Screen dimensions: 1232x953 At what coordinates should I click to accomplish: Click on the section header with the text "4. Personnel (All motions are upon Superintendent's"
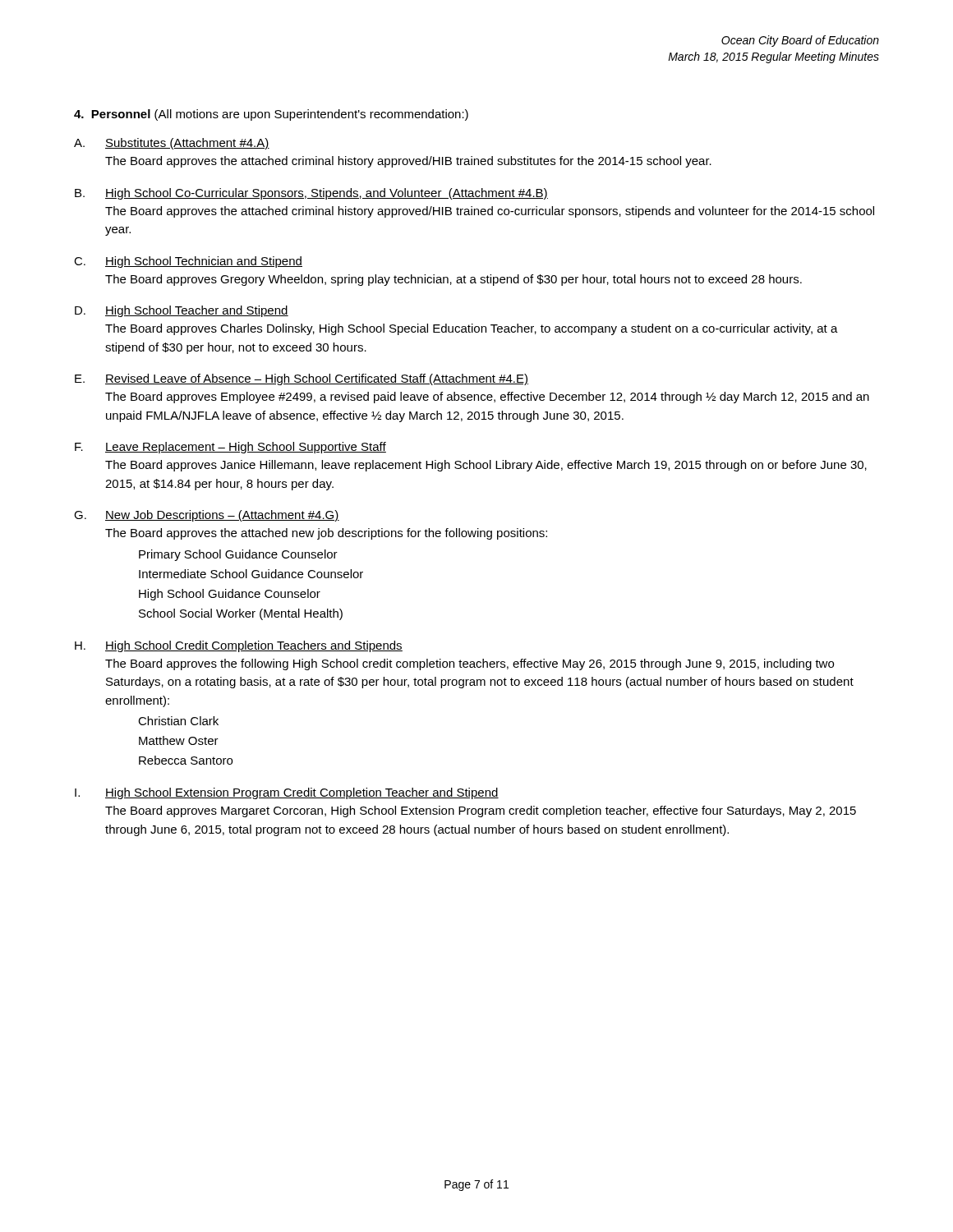point(271,114)
